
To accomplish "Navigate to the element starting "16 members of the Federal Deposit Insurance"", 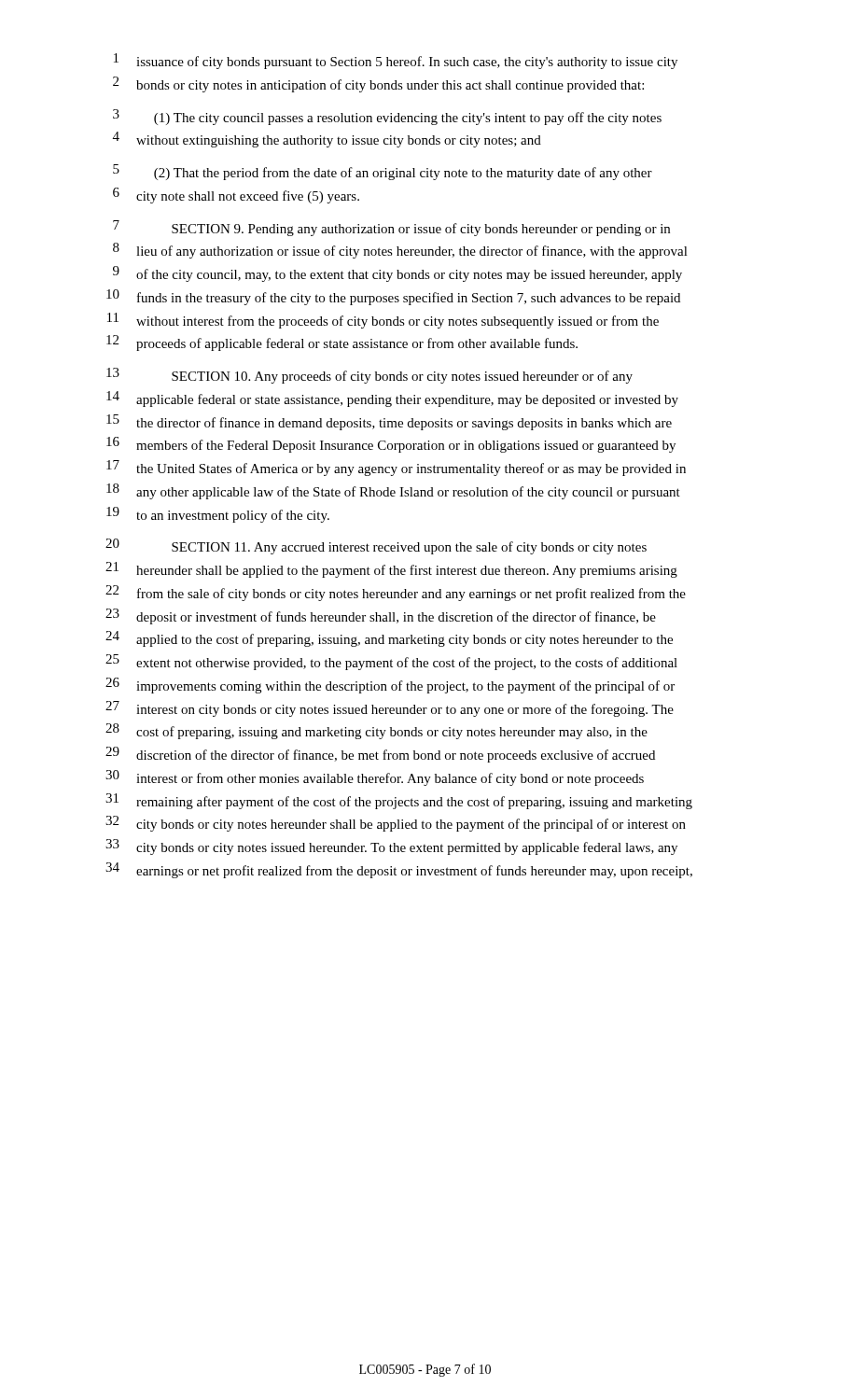I will tap(425, 446).
